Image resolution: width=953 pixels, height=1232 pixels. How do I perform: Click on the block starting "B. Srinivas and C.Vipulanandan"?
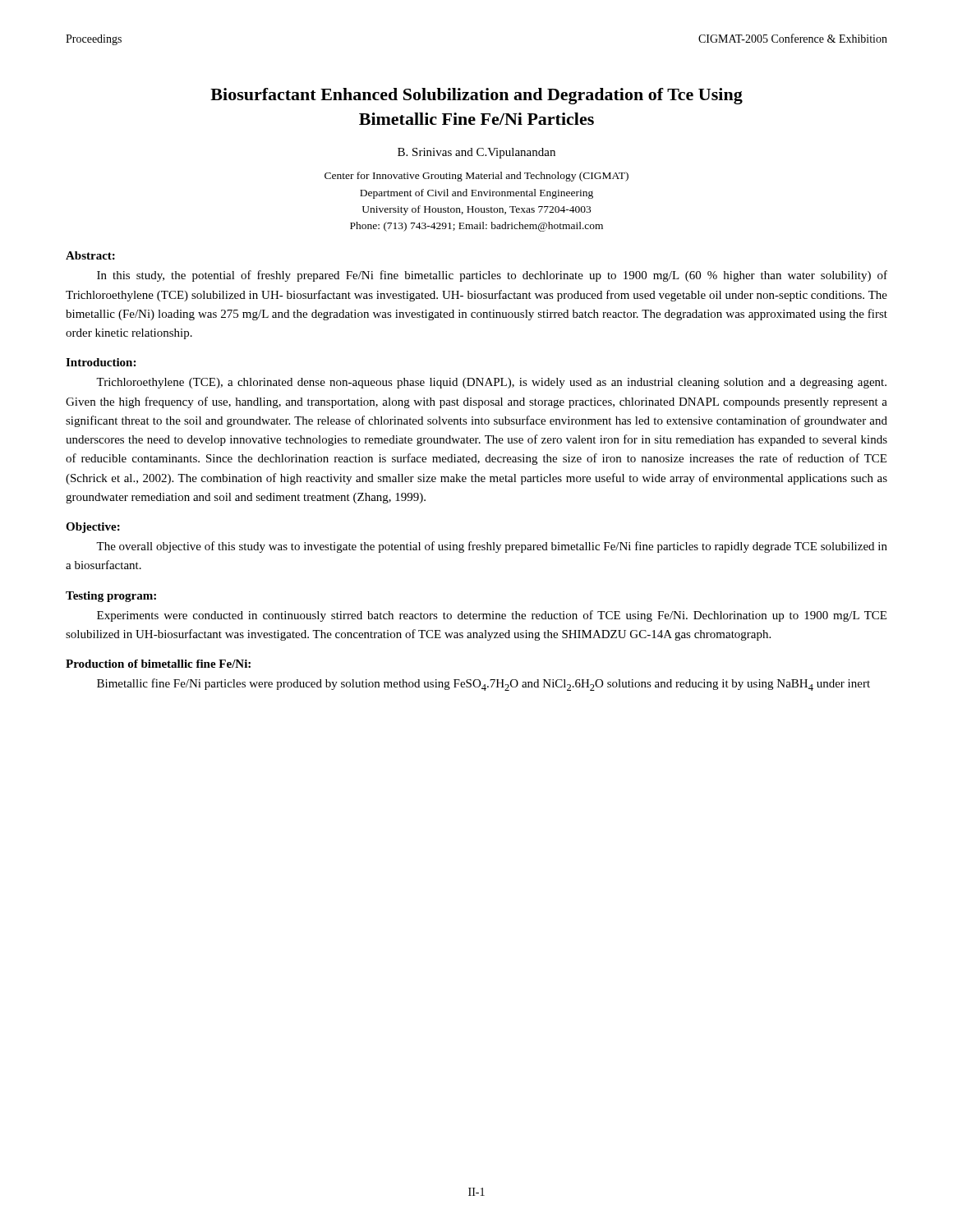click(x=476, y=152)
